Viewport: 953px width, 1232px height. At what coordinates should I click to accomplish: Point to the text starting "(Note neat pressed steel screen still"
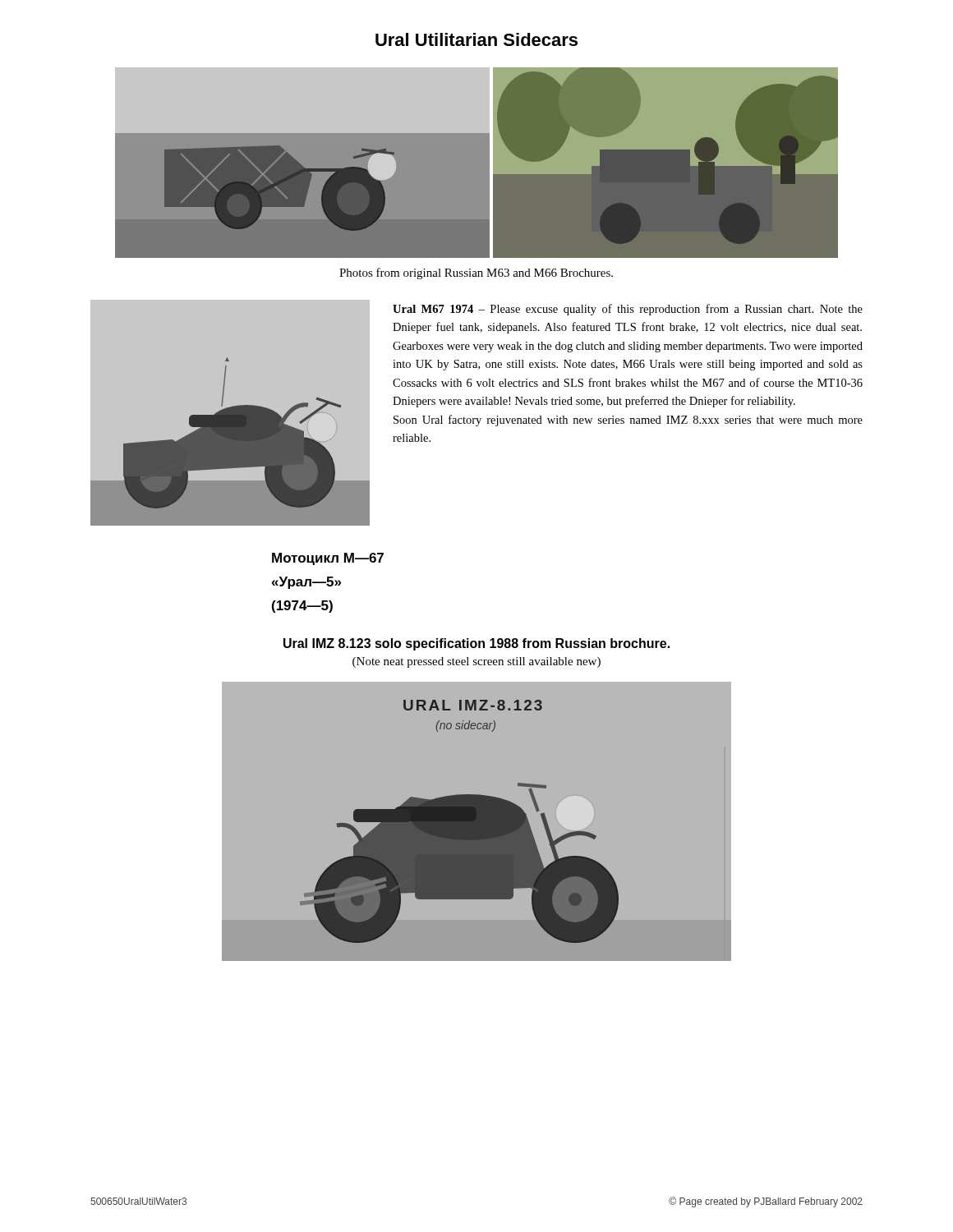click(476, 661)
